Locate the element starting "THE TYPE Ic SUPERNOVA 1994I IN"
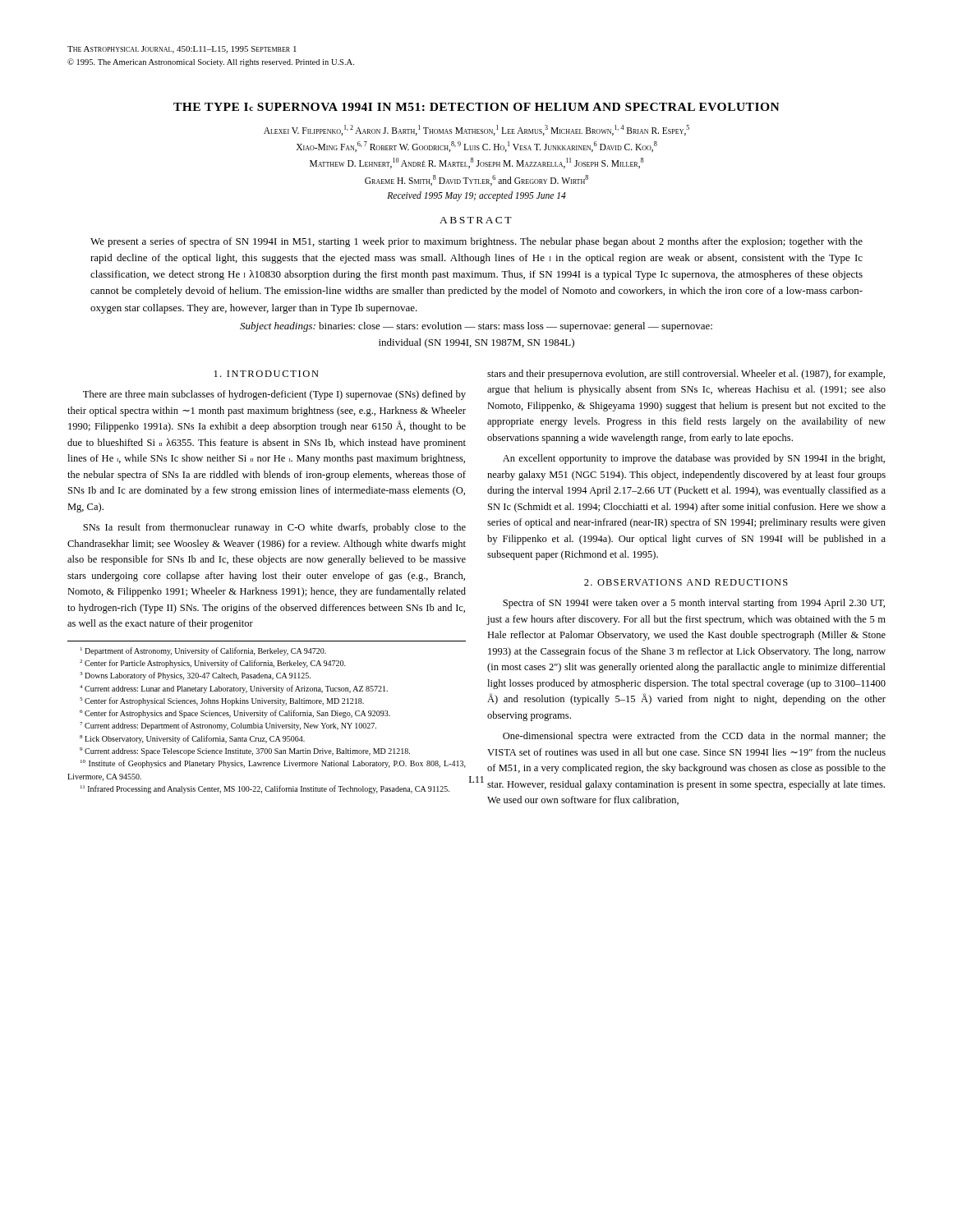 pyautogui.click(x=476, y=107)
